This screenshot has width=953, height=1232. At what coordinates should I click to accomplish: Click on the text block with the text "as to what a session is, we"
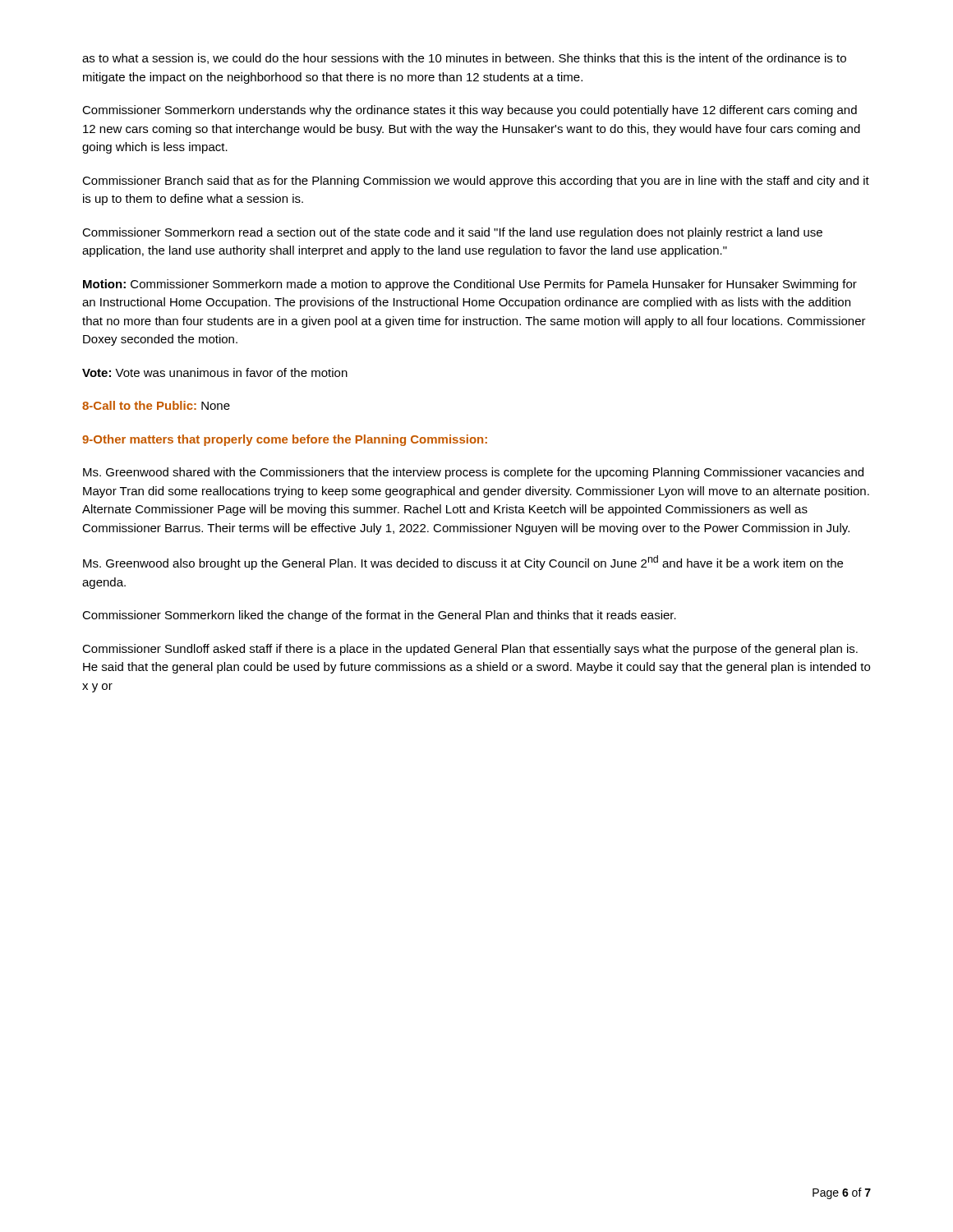coord(464,67)
